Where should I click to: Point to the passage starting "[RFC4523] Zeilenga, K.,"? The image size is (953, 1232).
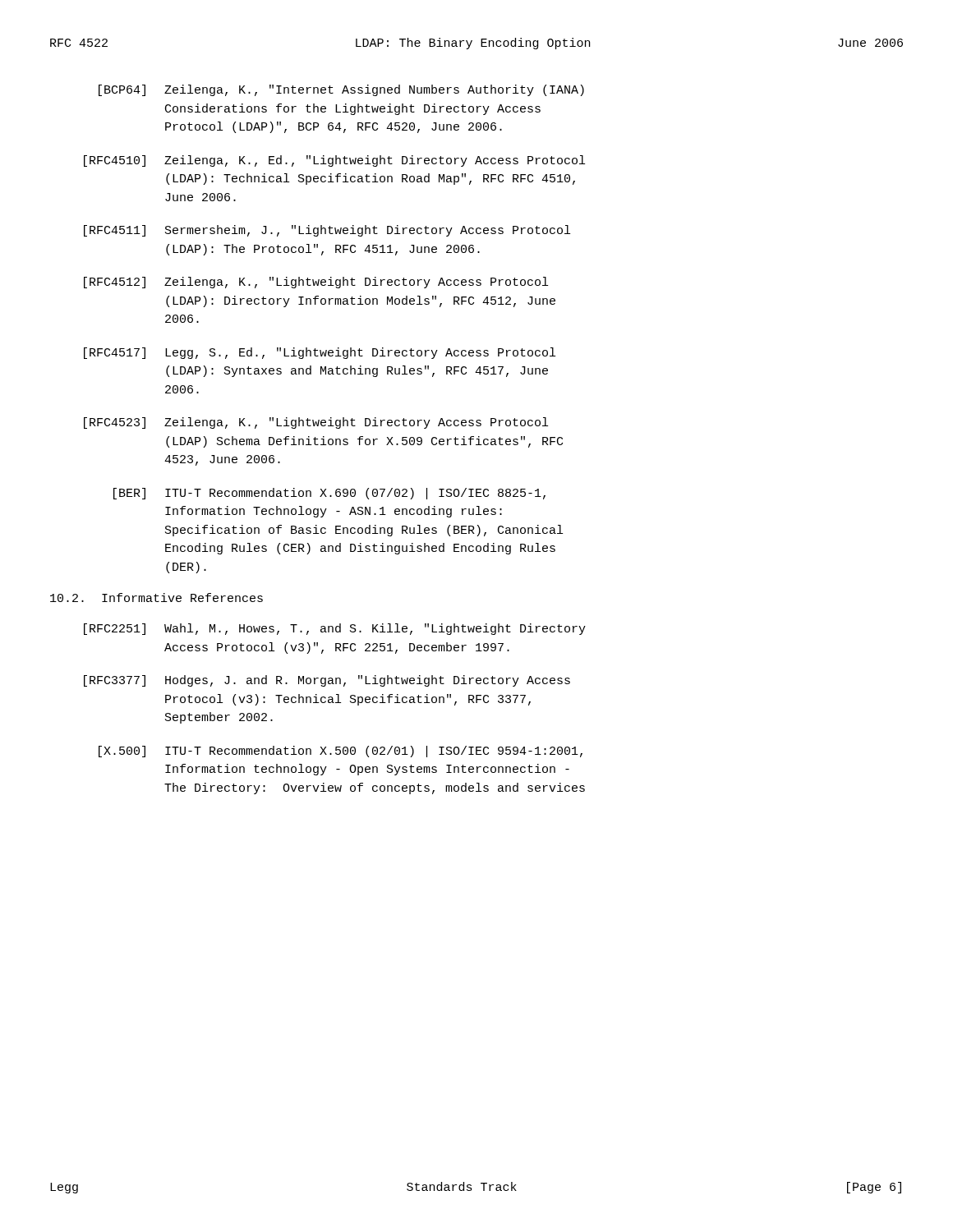tap(476, 443)
